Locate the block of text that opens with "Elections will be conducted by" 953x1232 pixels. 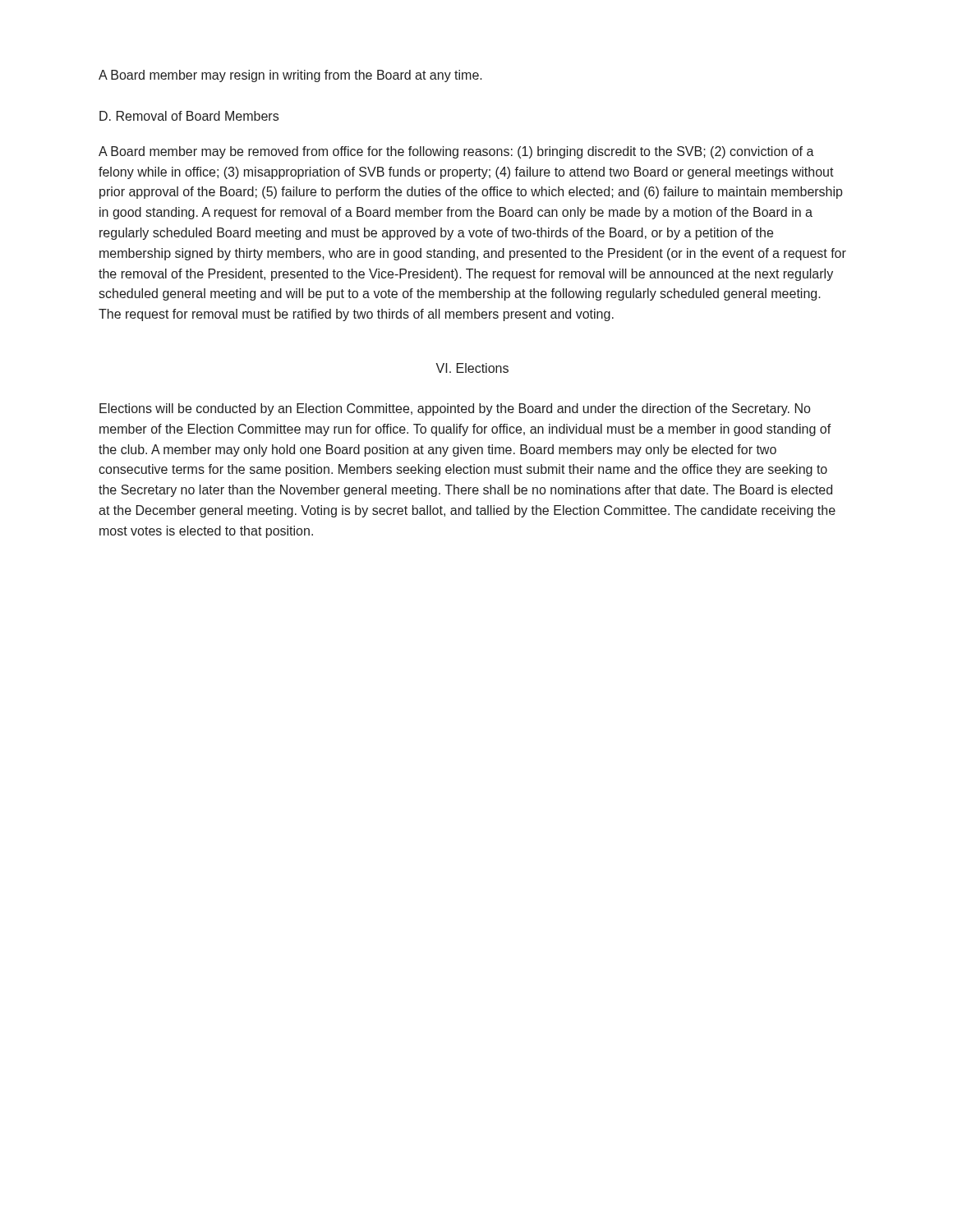[467, 470]
